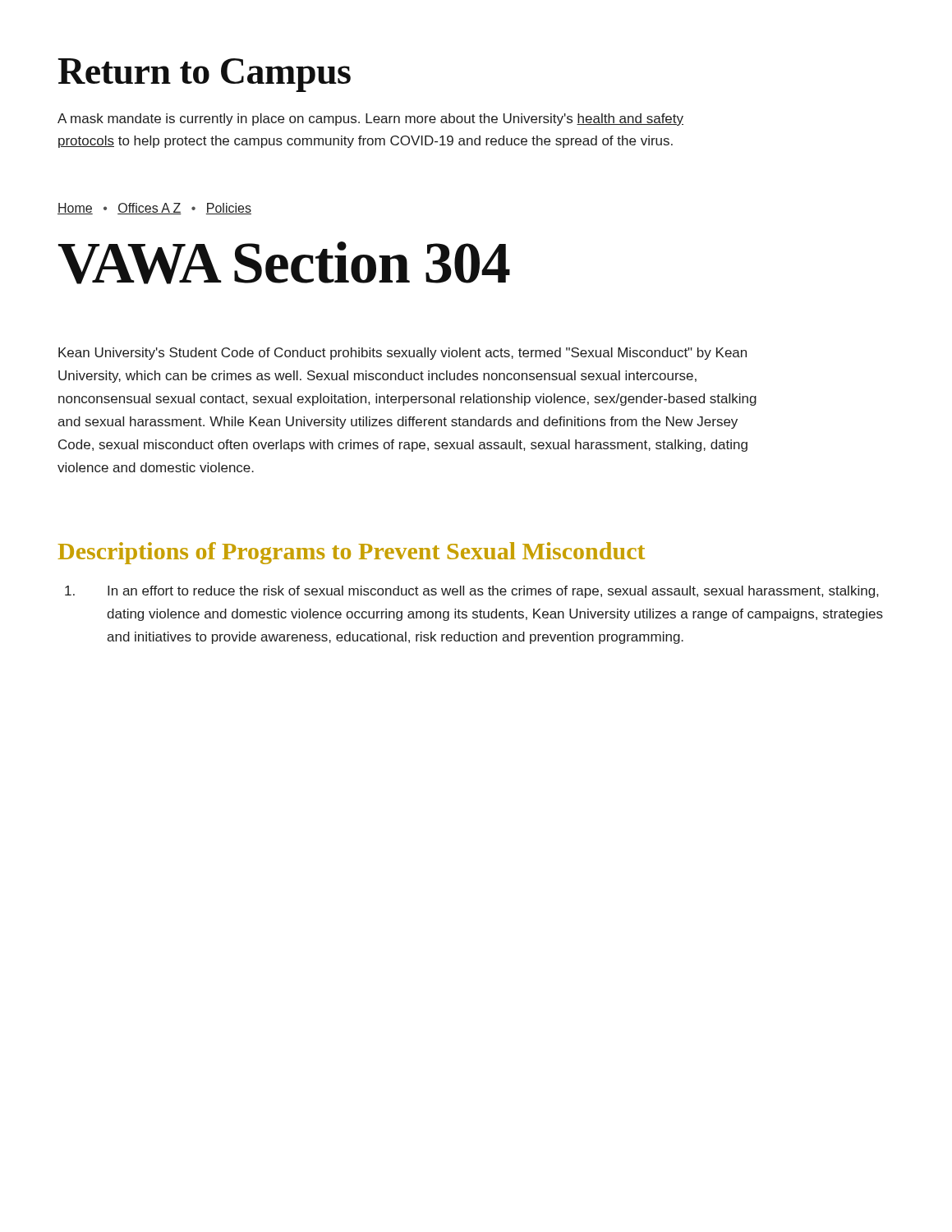Point to the passage starting "Kean University's Student Code of"
952x1232 pixels.
click(415, 410)
